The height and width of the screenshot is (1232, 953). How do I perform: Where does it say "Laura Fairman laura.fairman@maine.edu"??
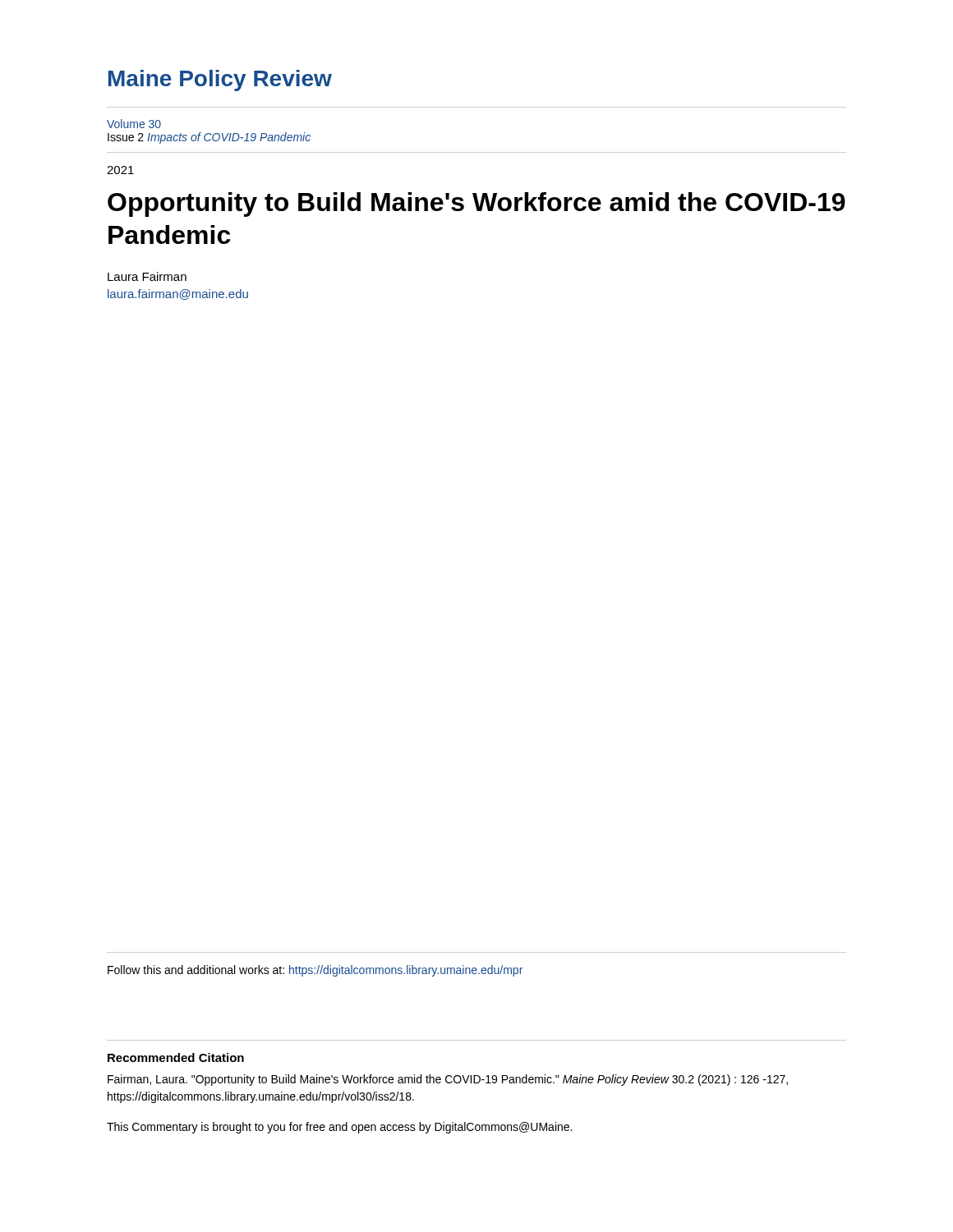click(147, 276)
